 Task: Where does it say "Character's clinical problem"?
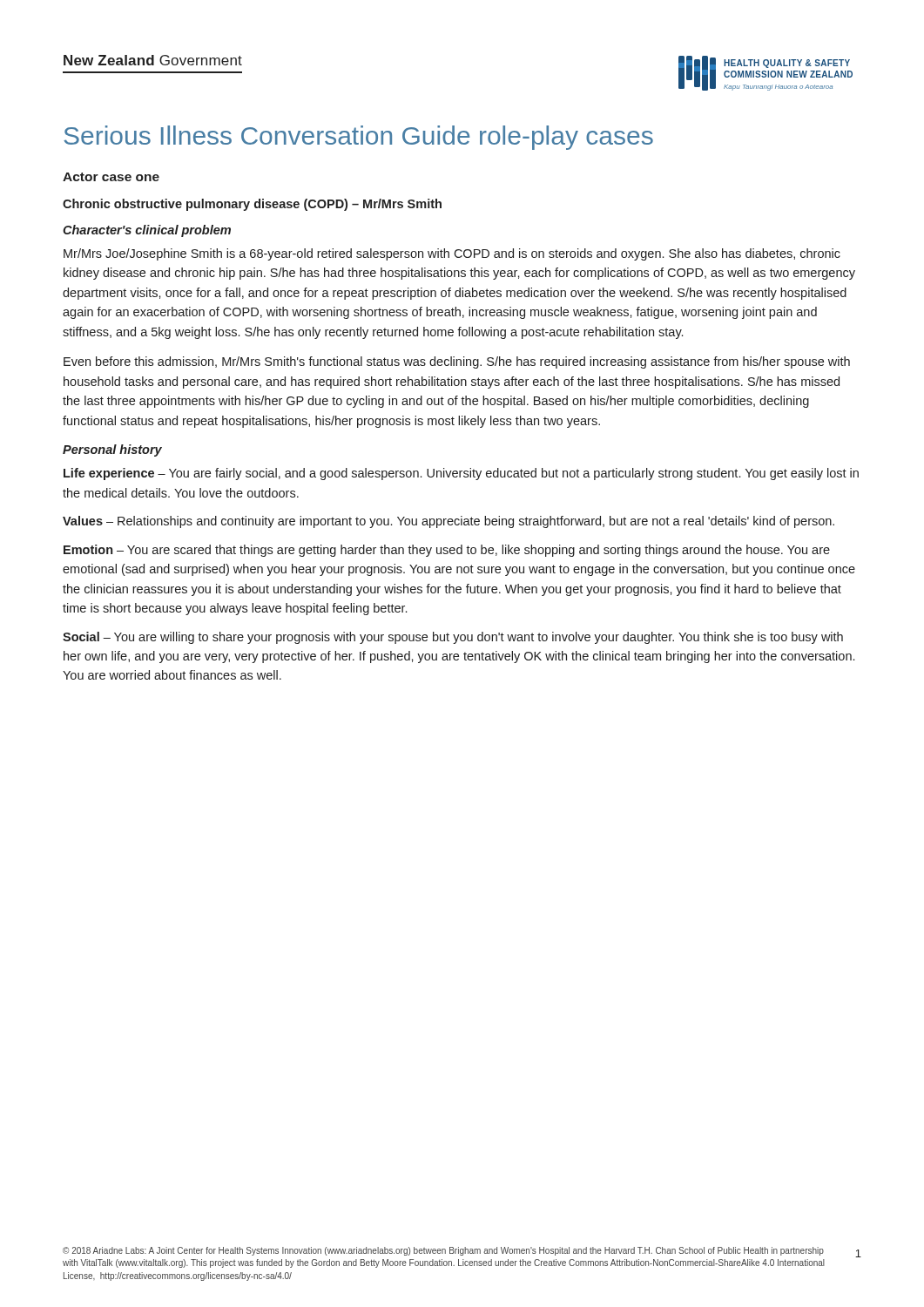click(x=147, y=230)
